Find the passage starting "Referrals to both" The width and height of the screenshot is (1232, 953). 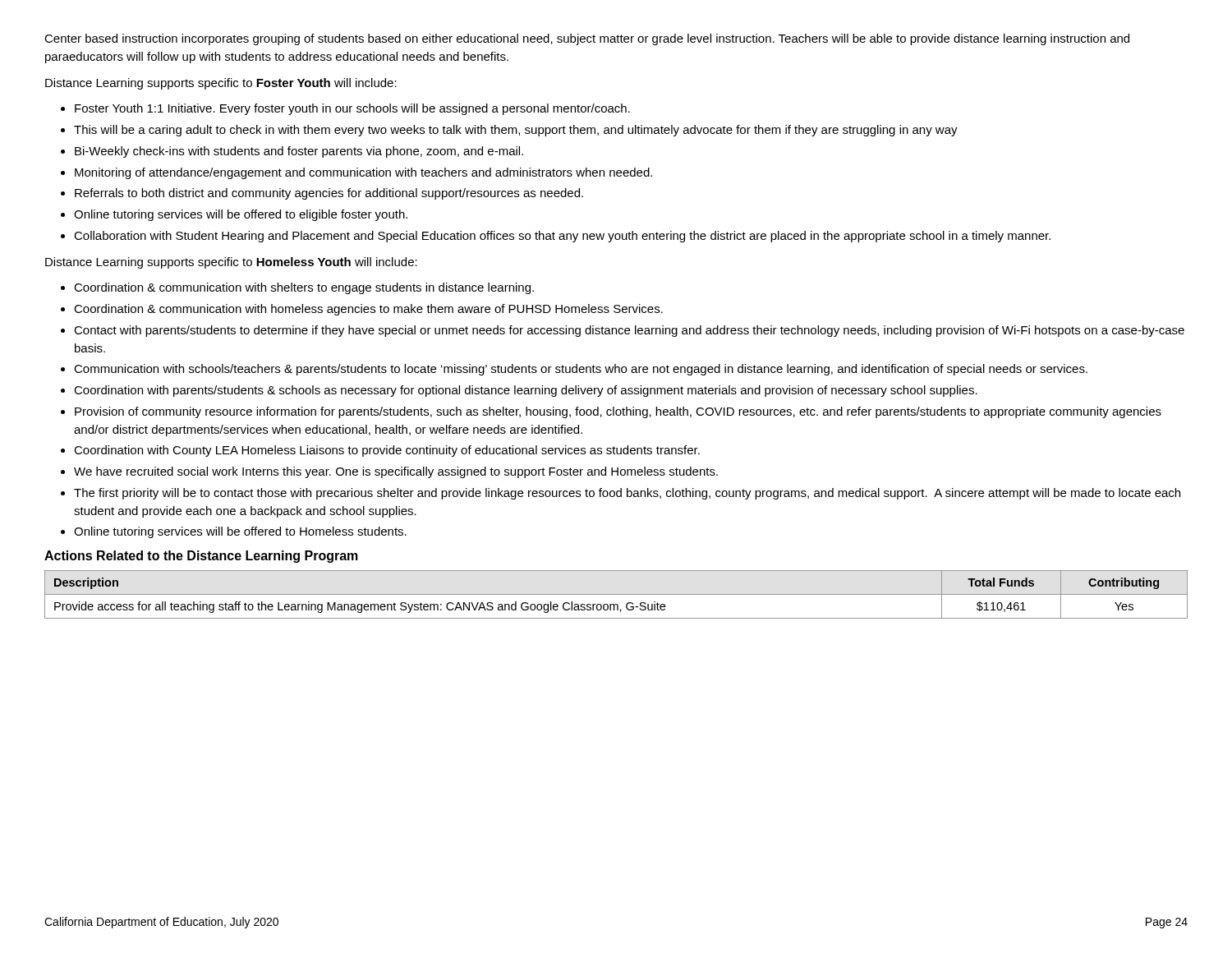pos(329,193)
